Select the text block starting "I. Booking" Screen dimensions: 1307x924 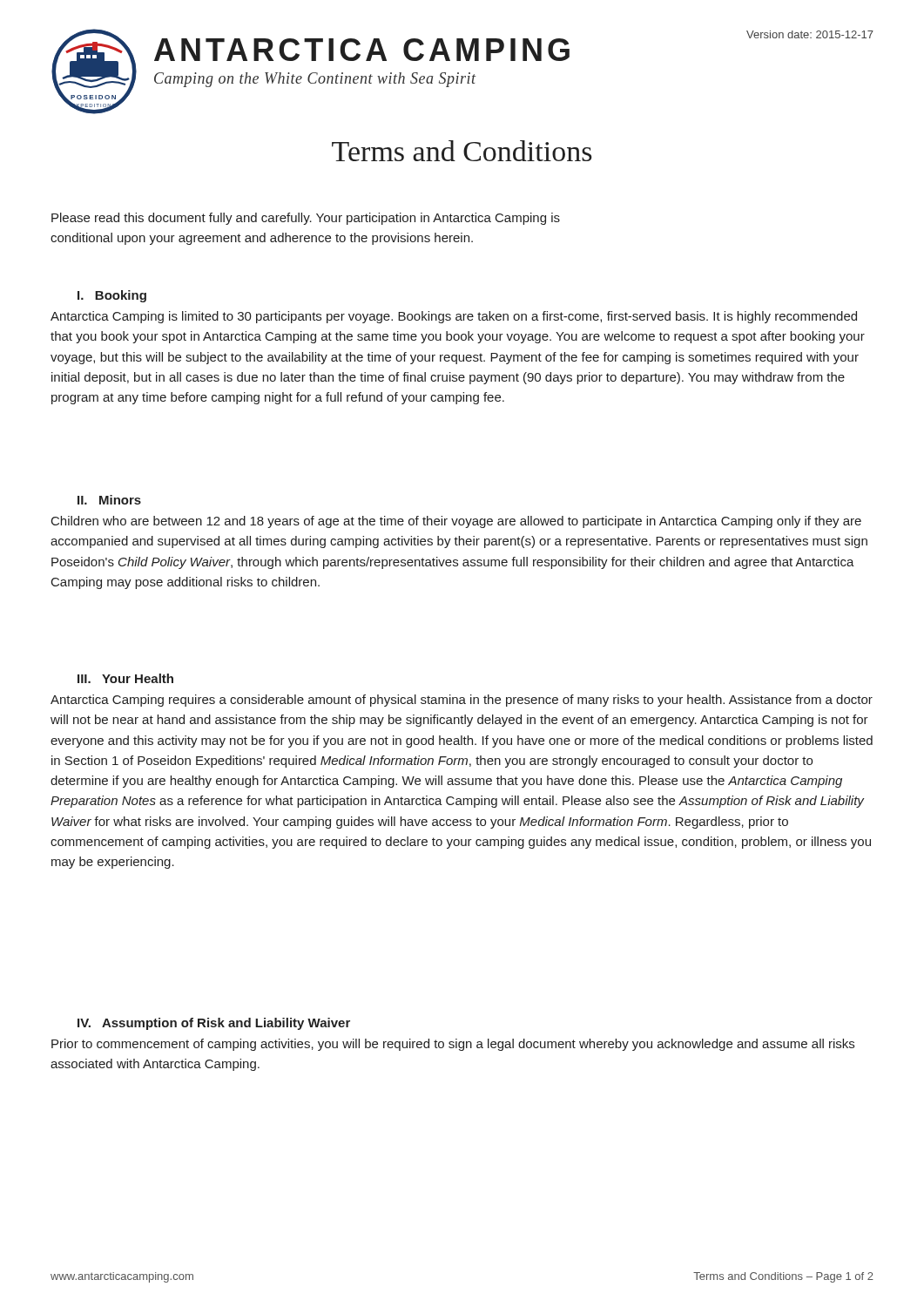[x=112, y=295]
